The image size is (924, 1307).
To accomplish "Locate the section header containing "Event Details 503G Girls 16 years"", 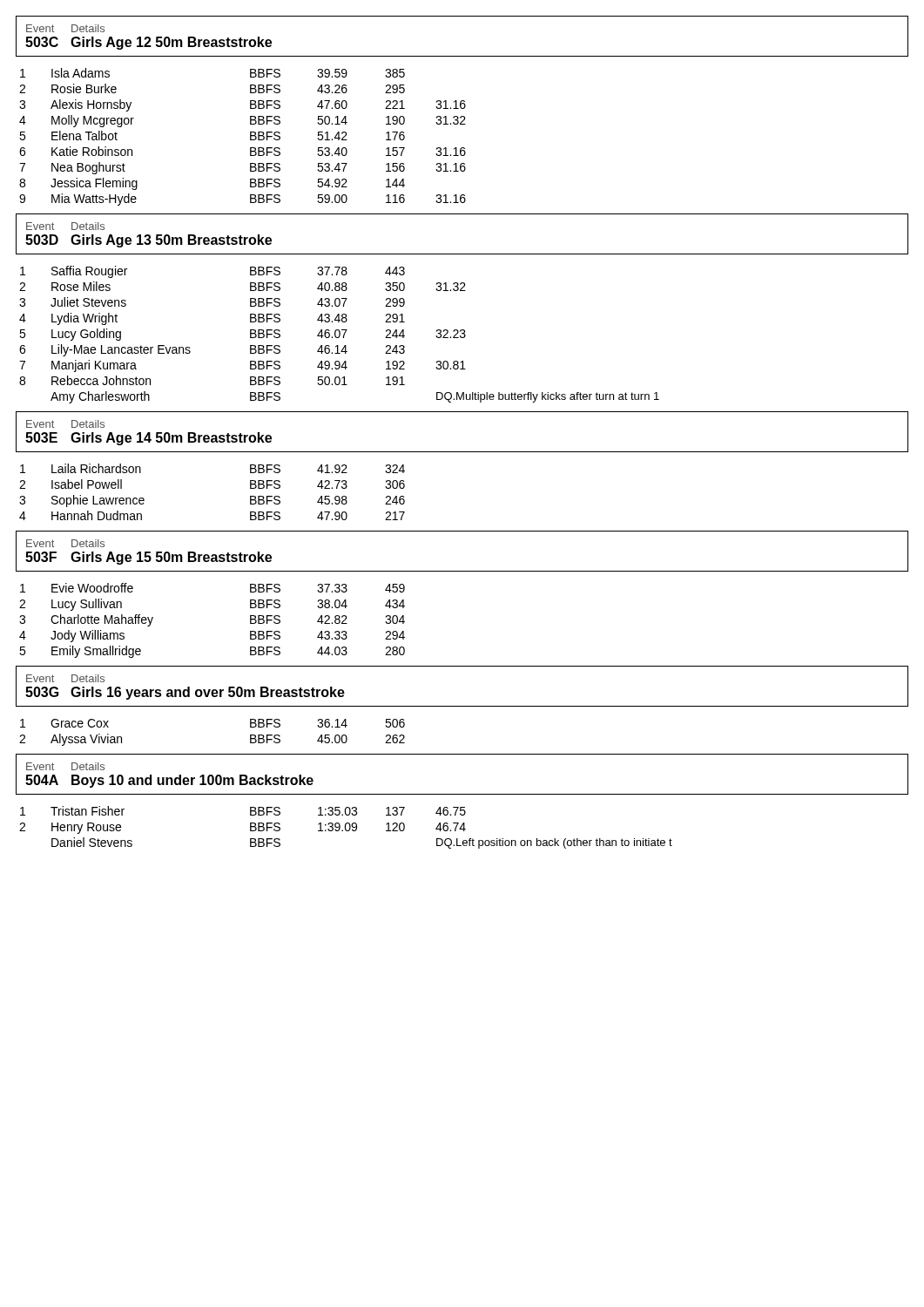I will click(x=185, y=687).
